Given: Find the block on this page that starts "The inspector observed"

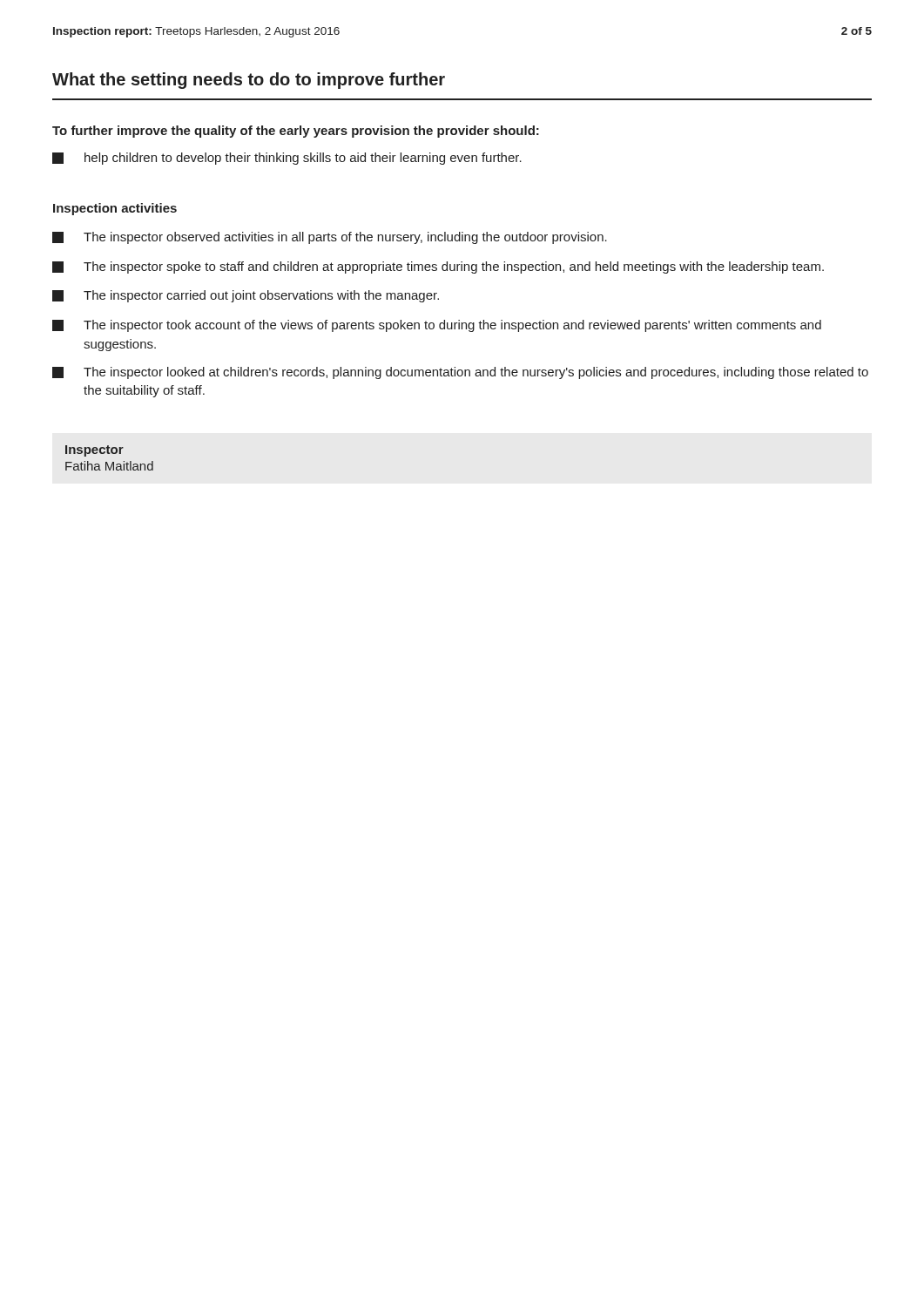Looking at the screenshot, I should pos(462,238).
